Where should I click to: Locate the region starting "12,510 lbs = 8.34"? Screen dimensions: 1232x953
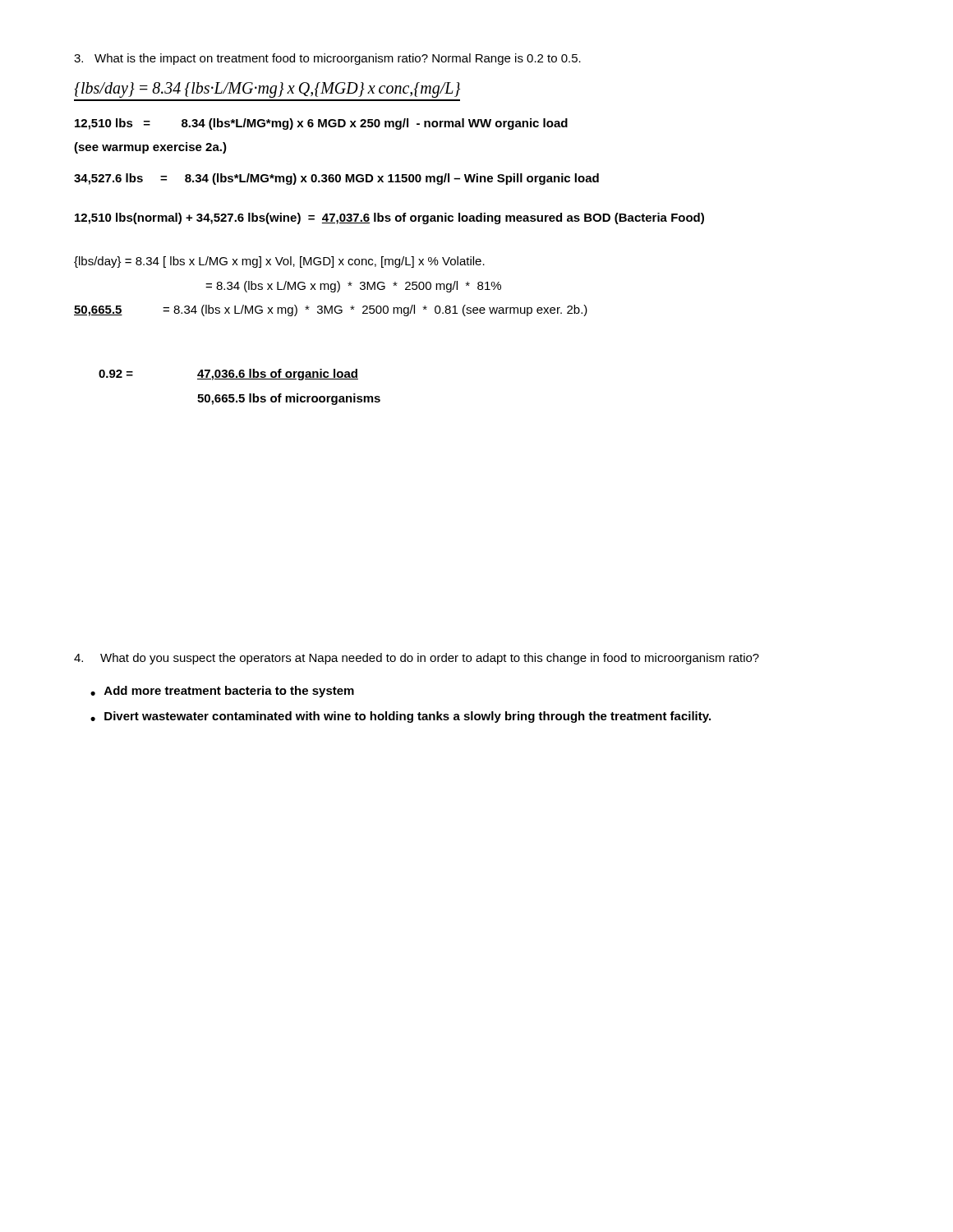click(x=321, y=122)
